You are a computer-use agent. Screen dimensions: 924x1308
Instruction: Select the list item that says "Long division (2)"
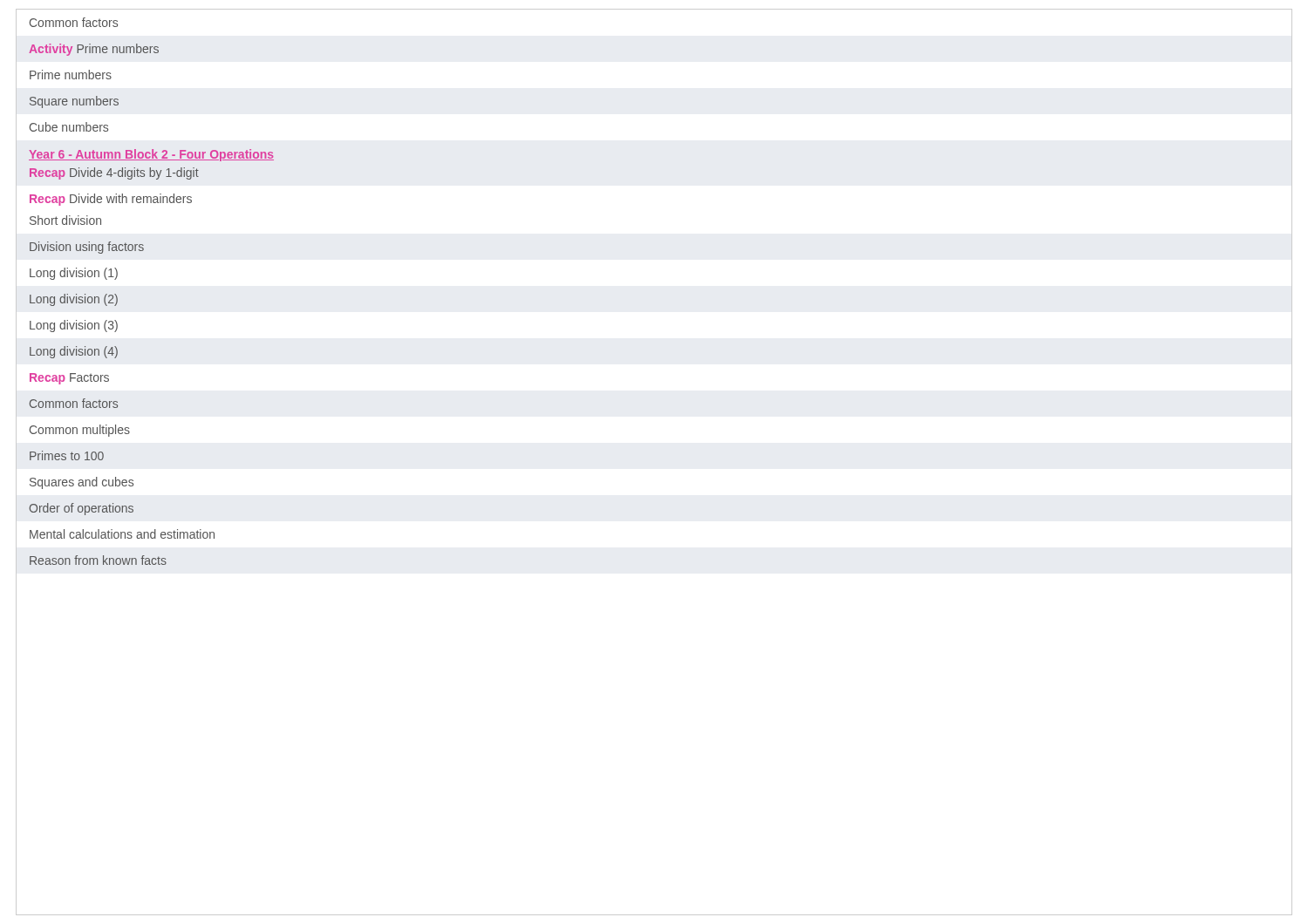pyautogui.click(x=74, y=299)
